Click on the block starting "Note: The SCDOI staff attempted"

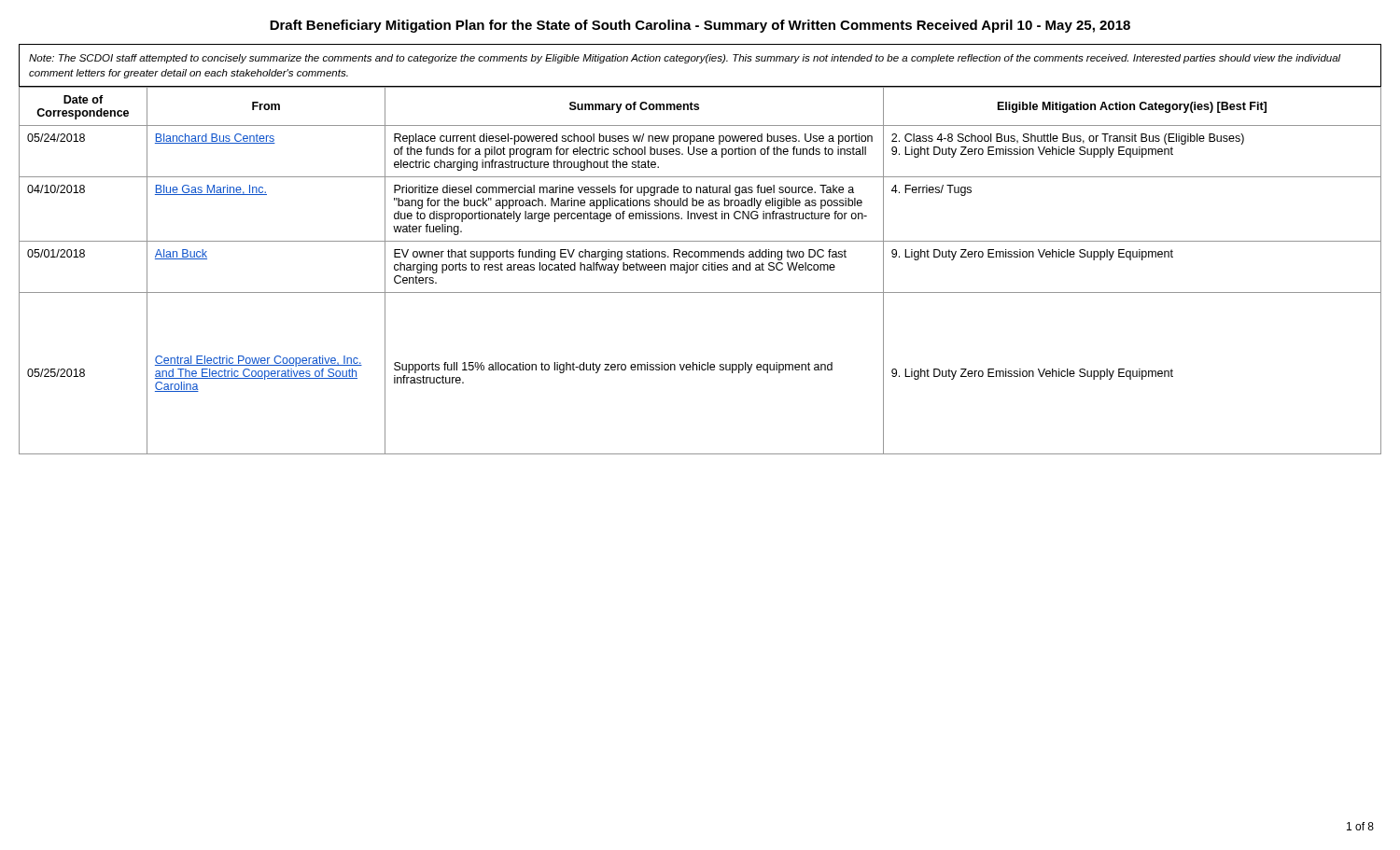685,65
